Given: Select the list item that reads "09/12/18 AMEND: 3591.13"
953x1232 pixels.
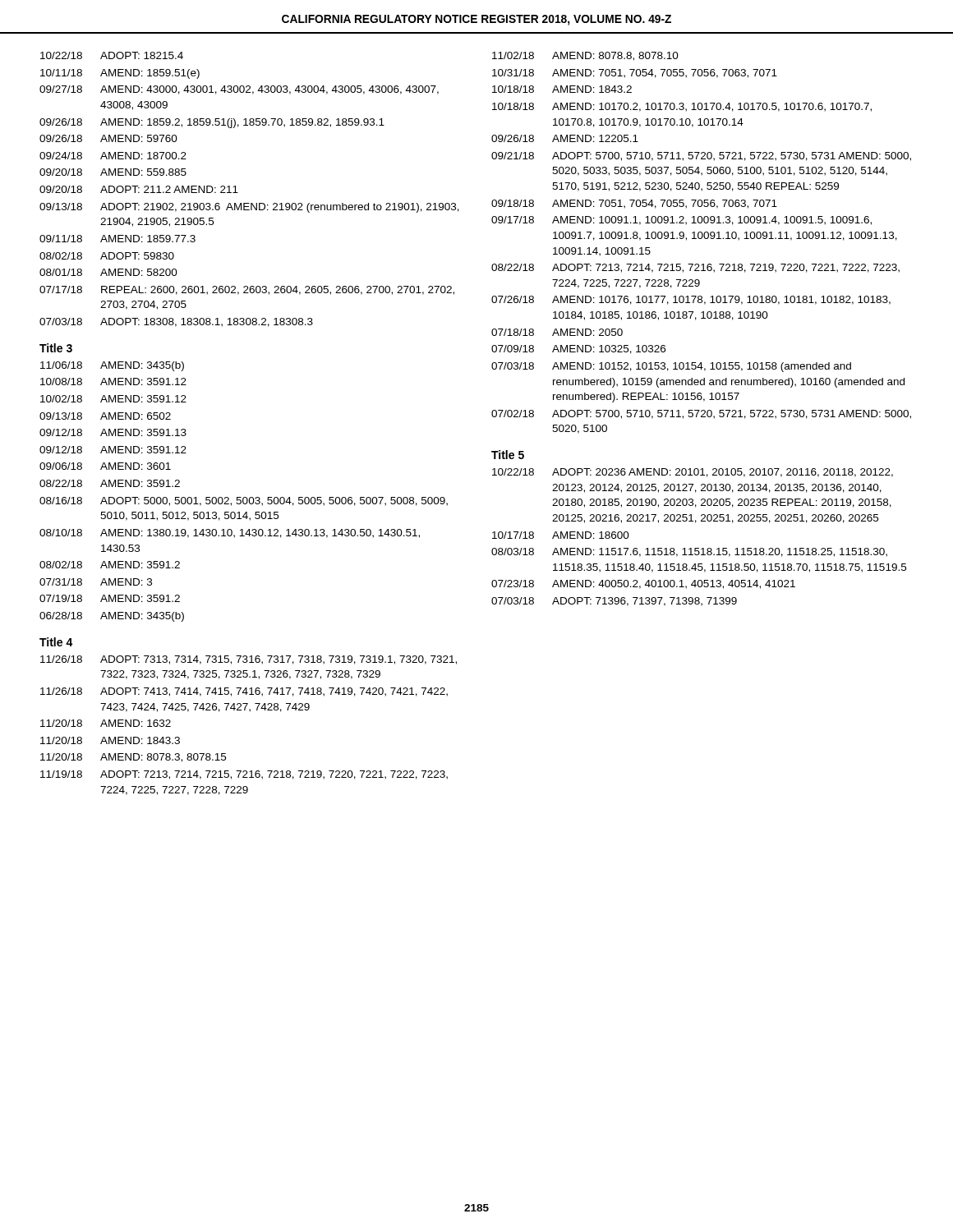Looking at the screenshot, I should tap(113, 432).
